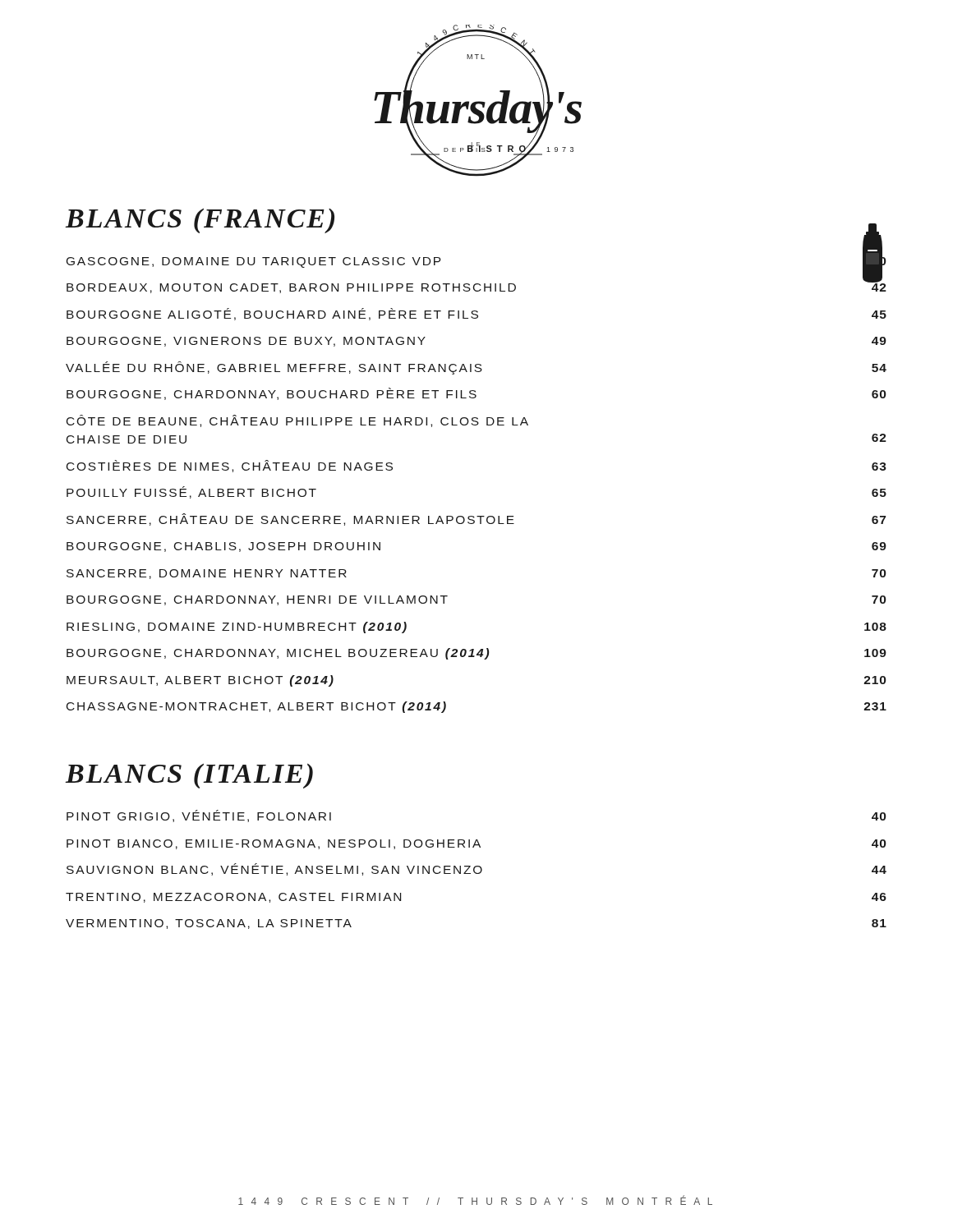Select the illustration
The height and width of the screenshot is (1232, 953).
tap(872, 256)
